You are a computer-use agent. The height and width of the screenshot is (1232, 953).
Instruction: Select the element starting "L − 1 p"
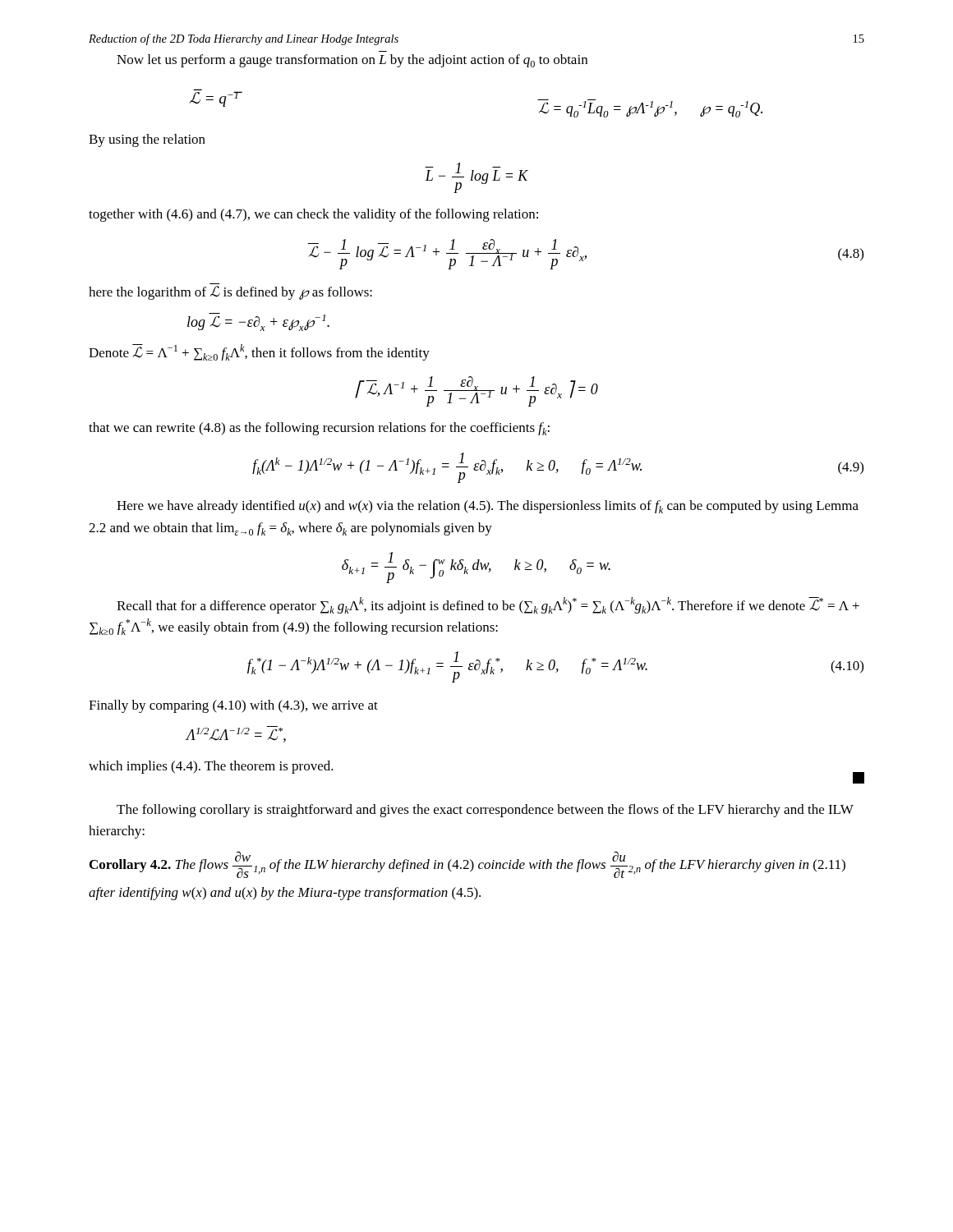click(x=476, y=177)
